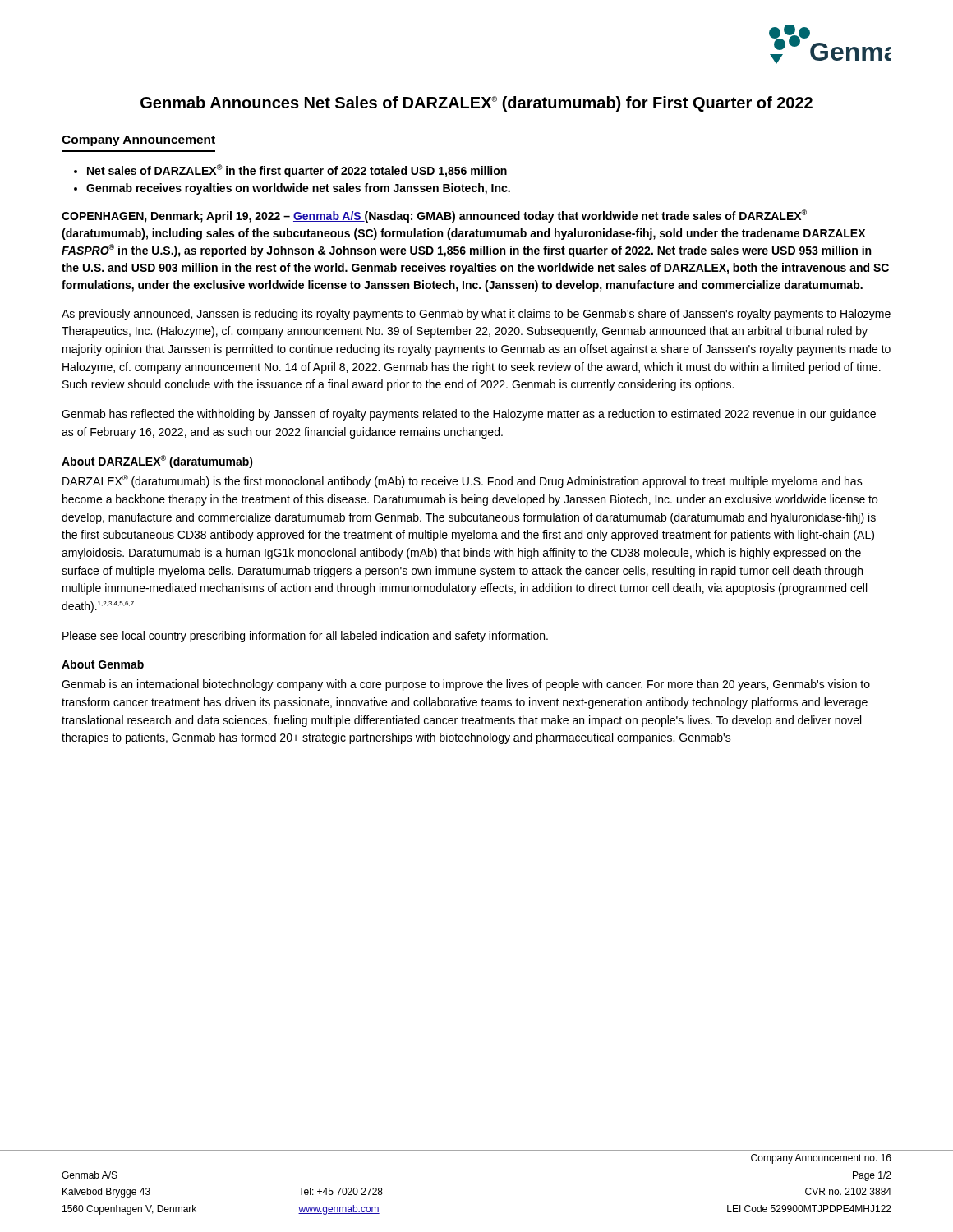This screenshot has width=953, height=1232.
Task: Locate the block of text that opens with "Net sales of DARZALEX® in the first"
Action: tap(297, 170)
